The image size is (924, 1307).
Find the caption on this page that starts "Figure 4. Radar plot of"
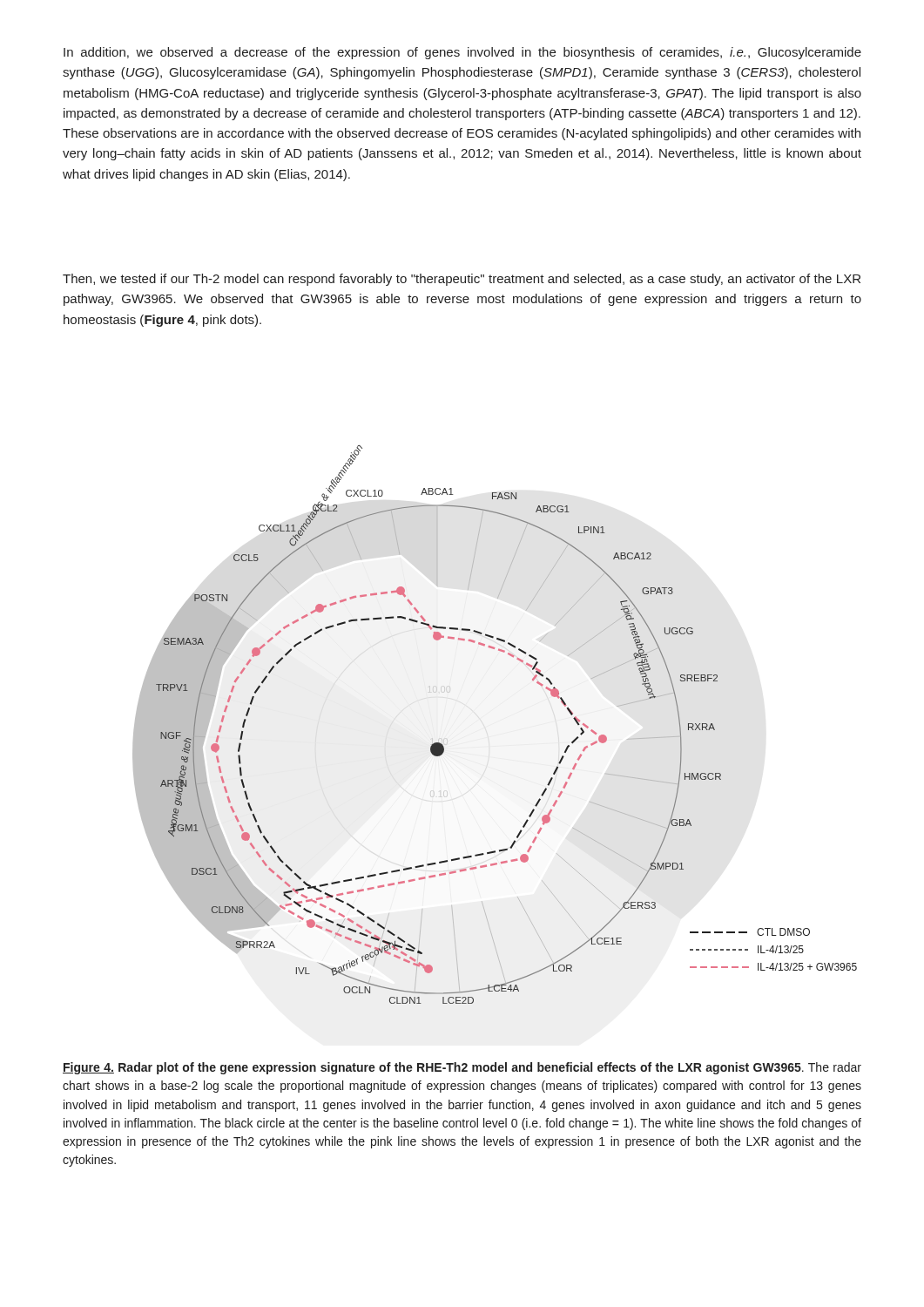[x=462, y=1114]
